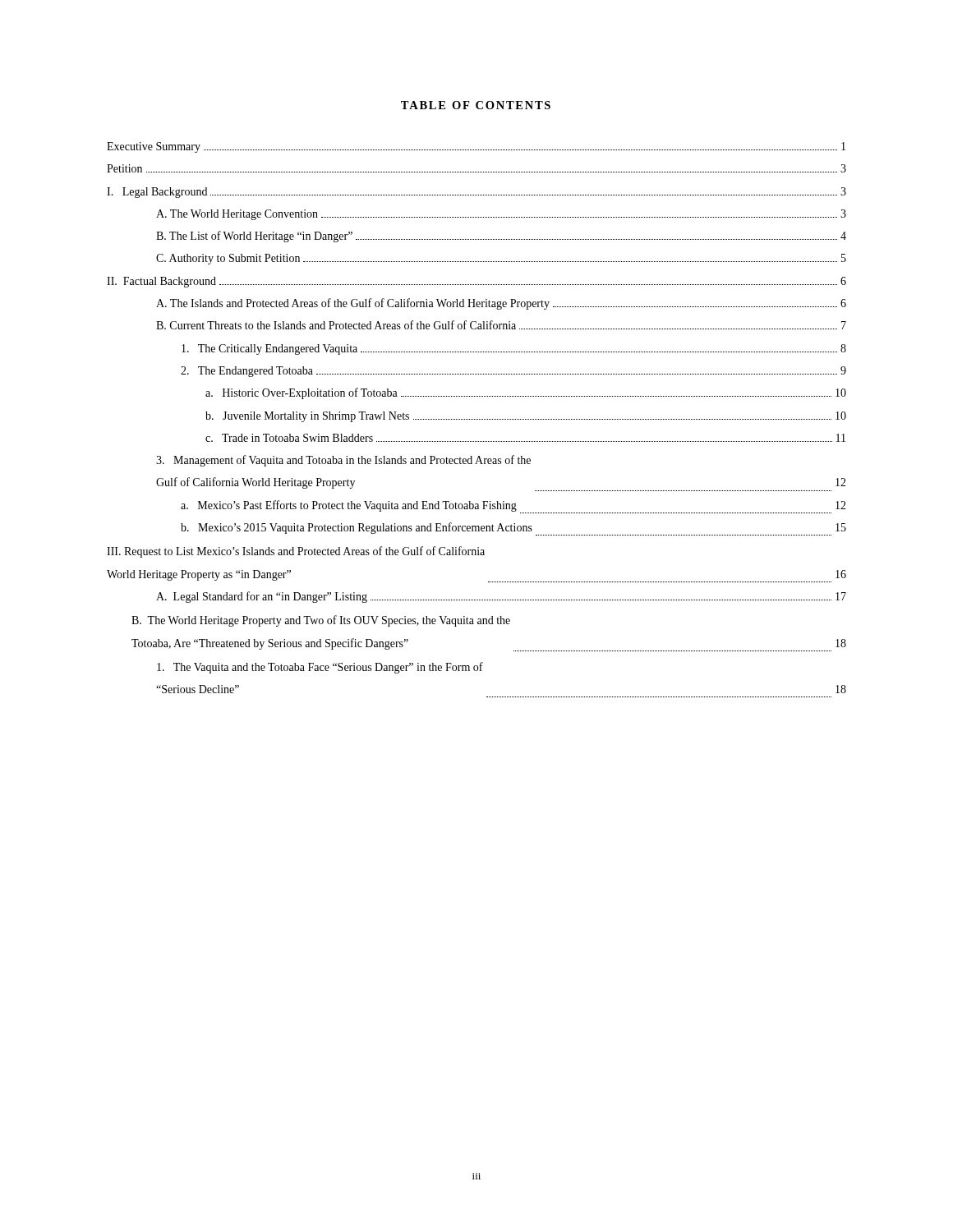Find the passage starting "Petition 3"
Viewport: 953px width, 1232px height.
[476, 169]
